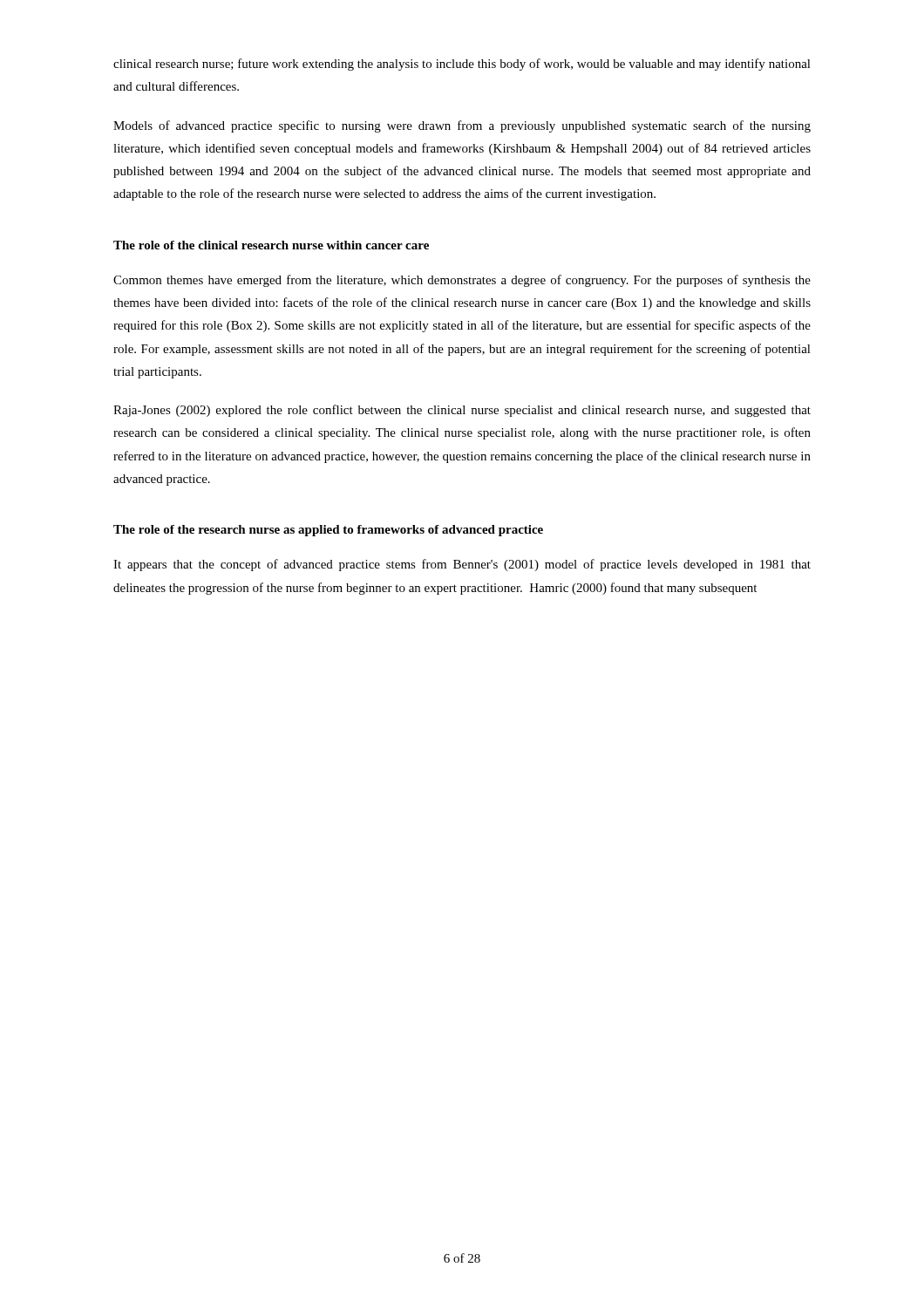Viewport: 924px width, 1308px height.
Task: Point to the region starting "Common themes have emerged"
Action: tap(462, 326)
